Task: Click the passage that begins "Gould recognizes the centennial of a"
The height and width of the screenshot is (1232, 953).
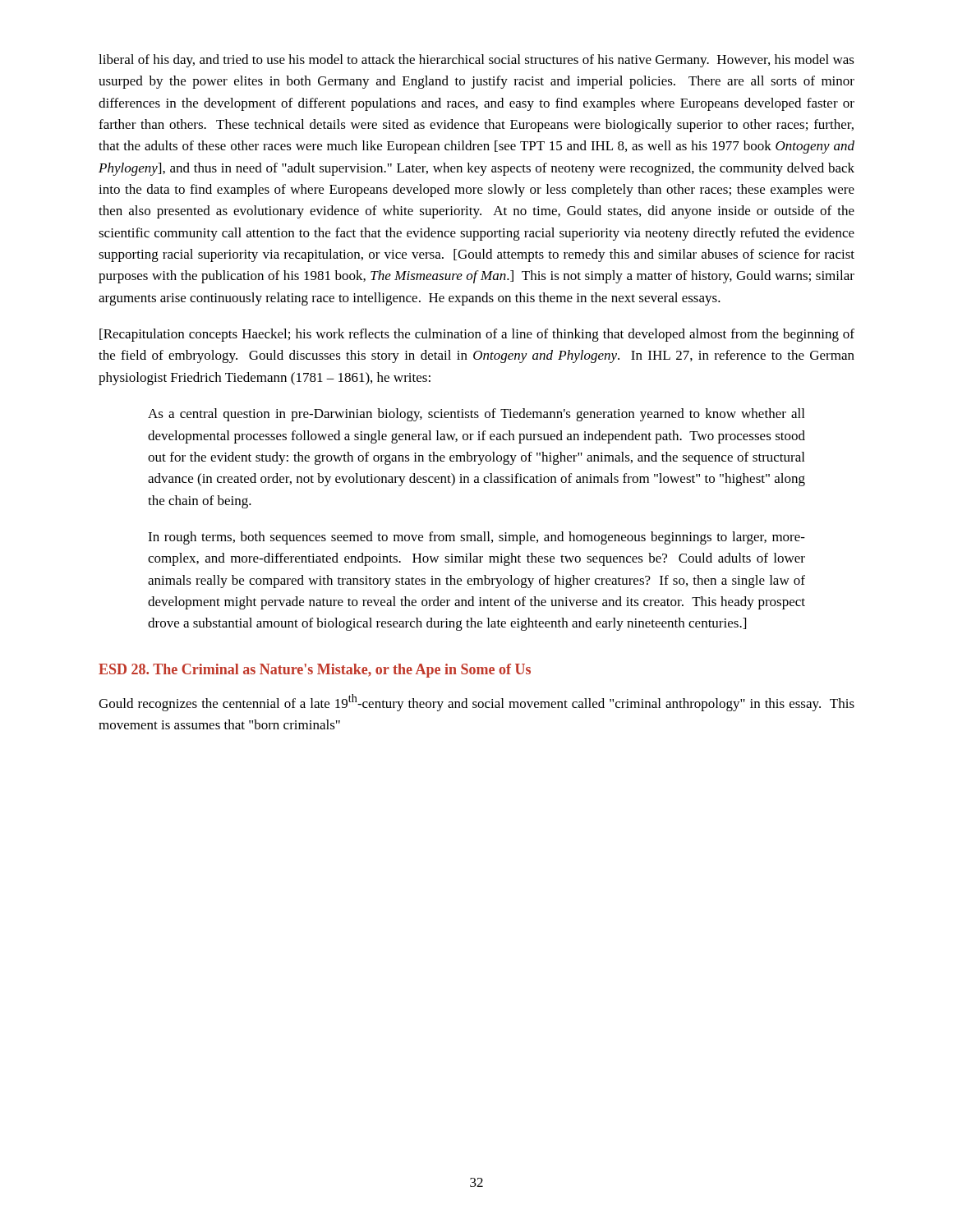Action: pyautogui.click(x=476, y=712)
